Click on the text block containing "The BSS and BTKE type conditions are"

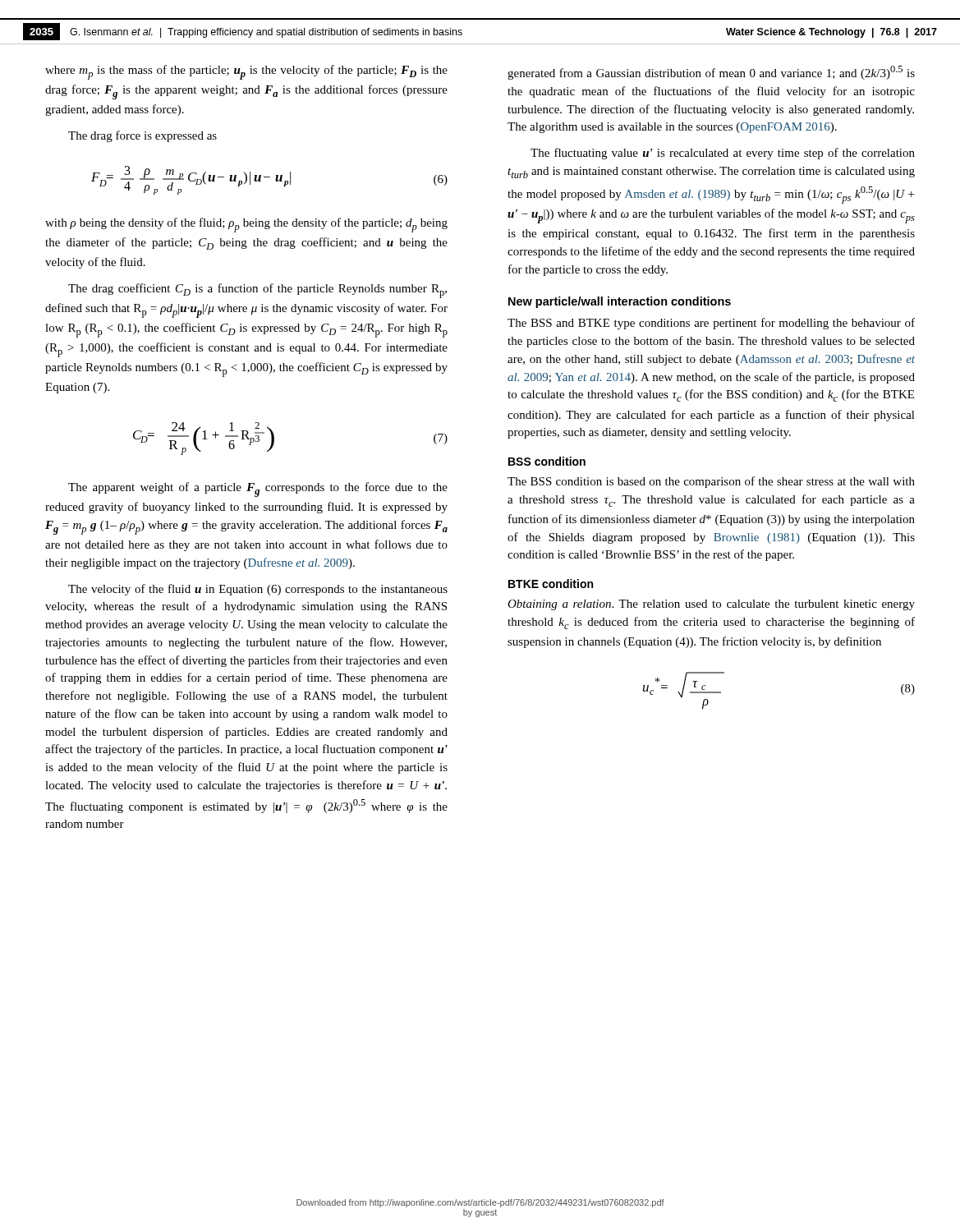pos(711,378)
